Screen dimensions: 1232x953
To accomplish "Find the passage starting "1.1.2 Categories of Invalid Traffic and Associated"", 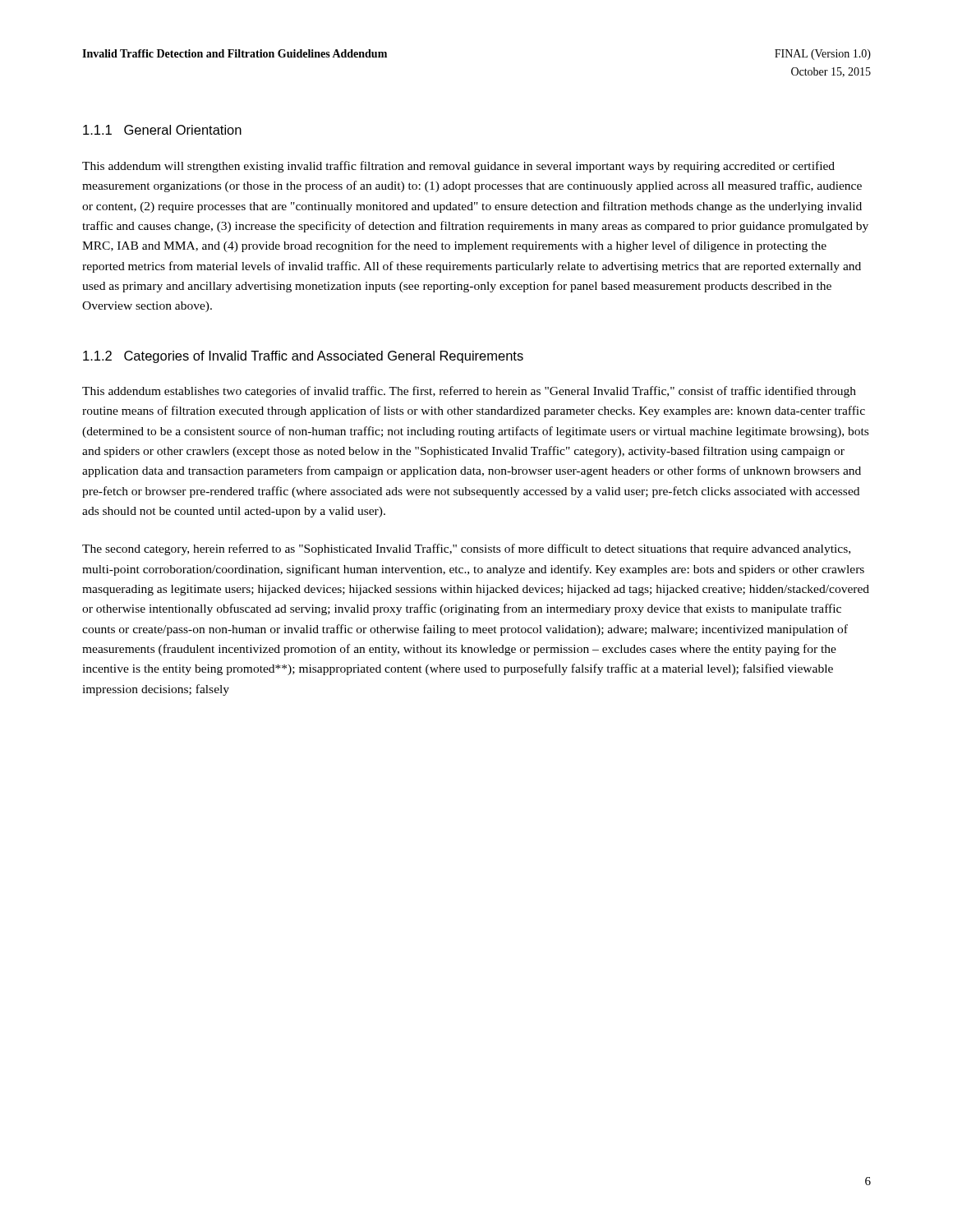I will tap(303, 355).
